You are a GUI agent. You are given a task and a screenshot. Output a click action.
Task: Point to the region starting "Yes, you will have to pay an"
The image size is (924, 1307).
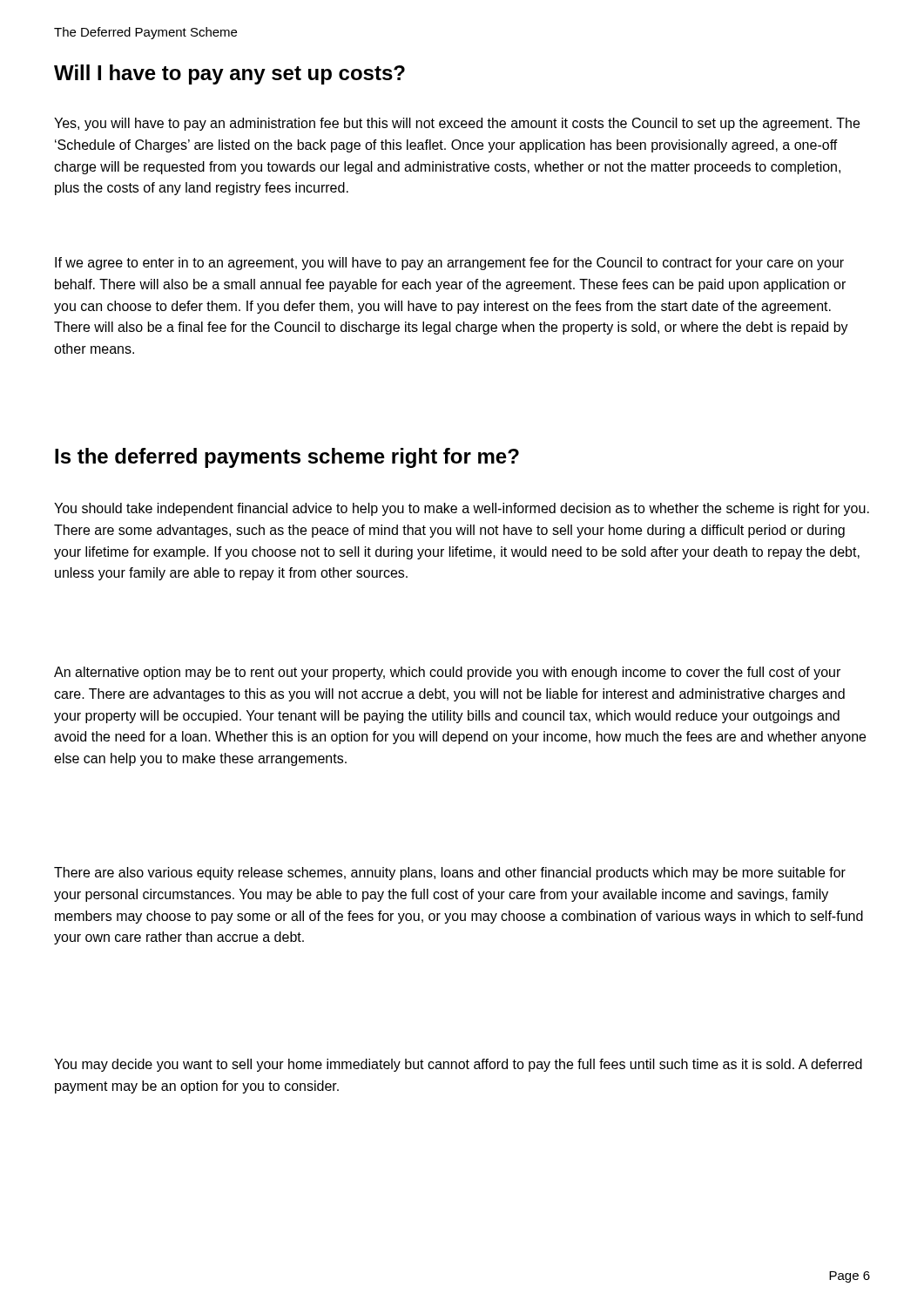(x=457, y=156)
